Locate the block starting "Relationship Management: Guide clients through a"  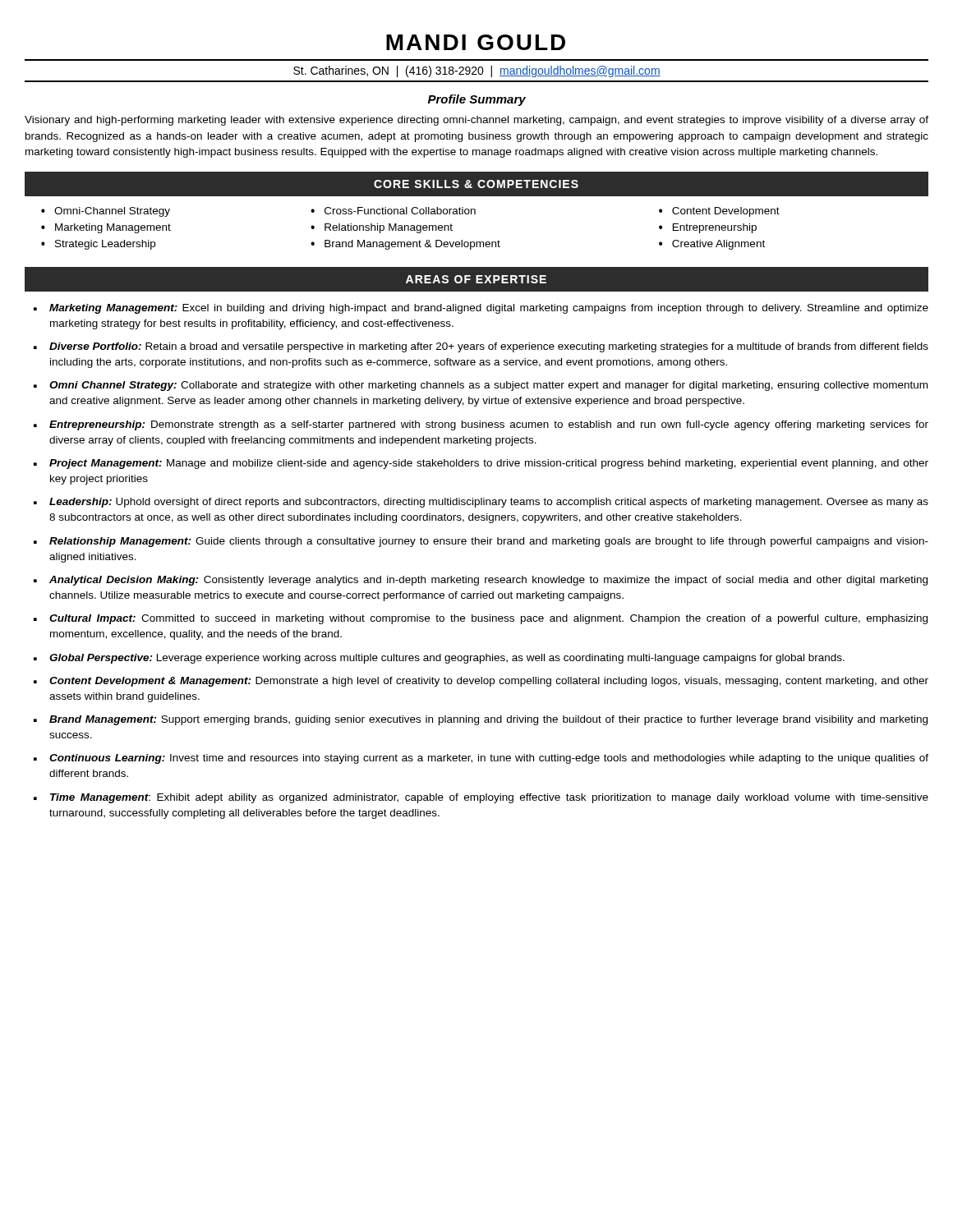coord(489,548)
